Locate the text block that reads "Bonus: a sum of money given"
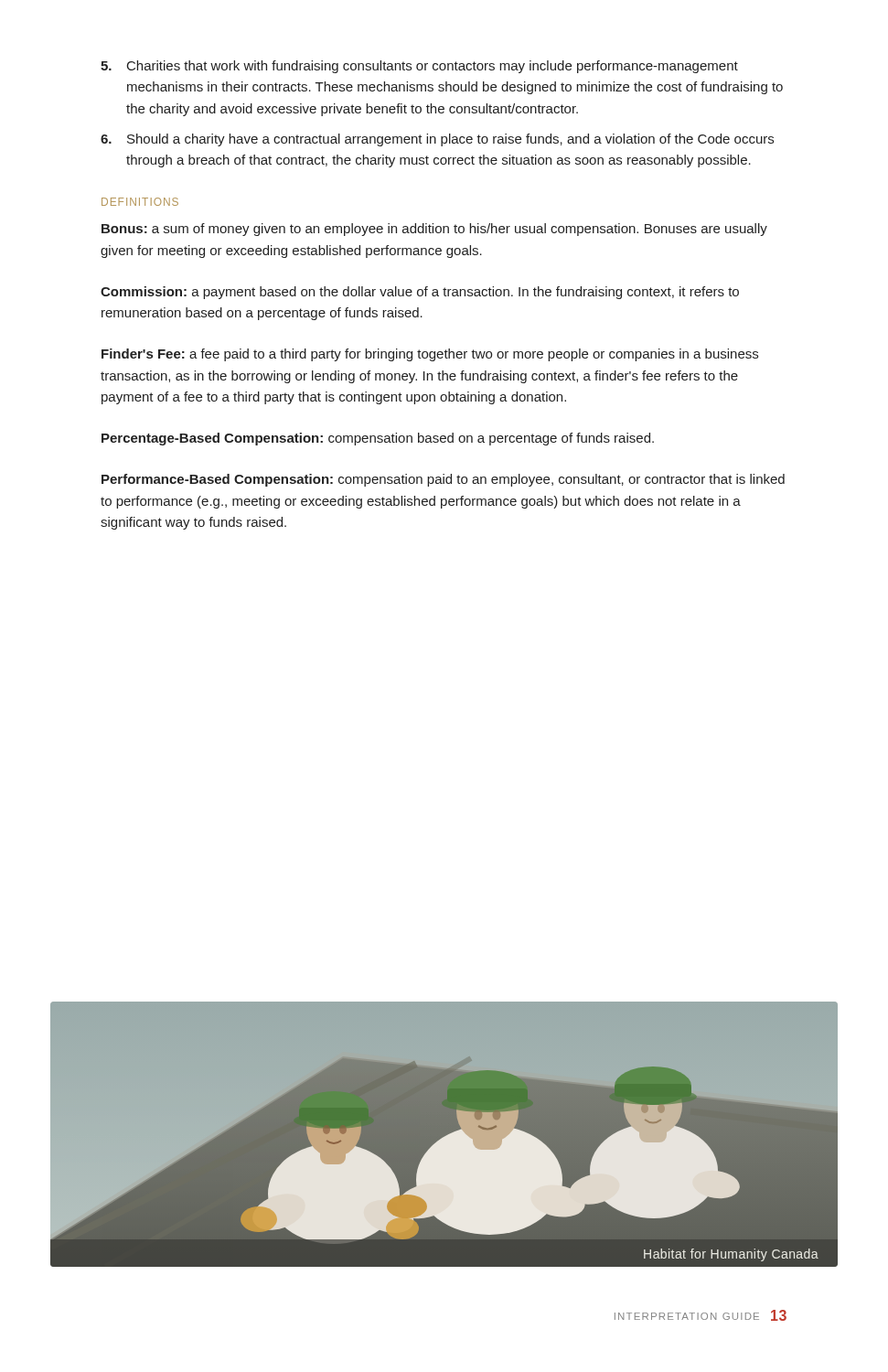The width and height of the screenshot is (888, 1372). click(434, 239)
